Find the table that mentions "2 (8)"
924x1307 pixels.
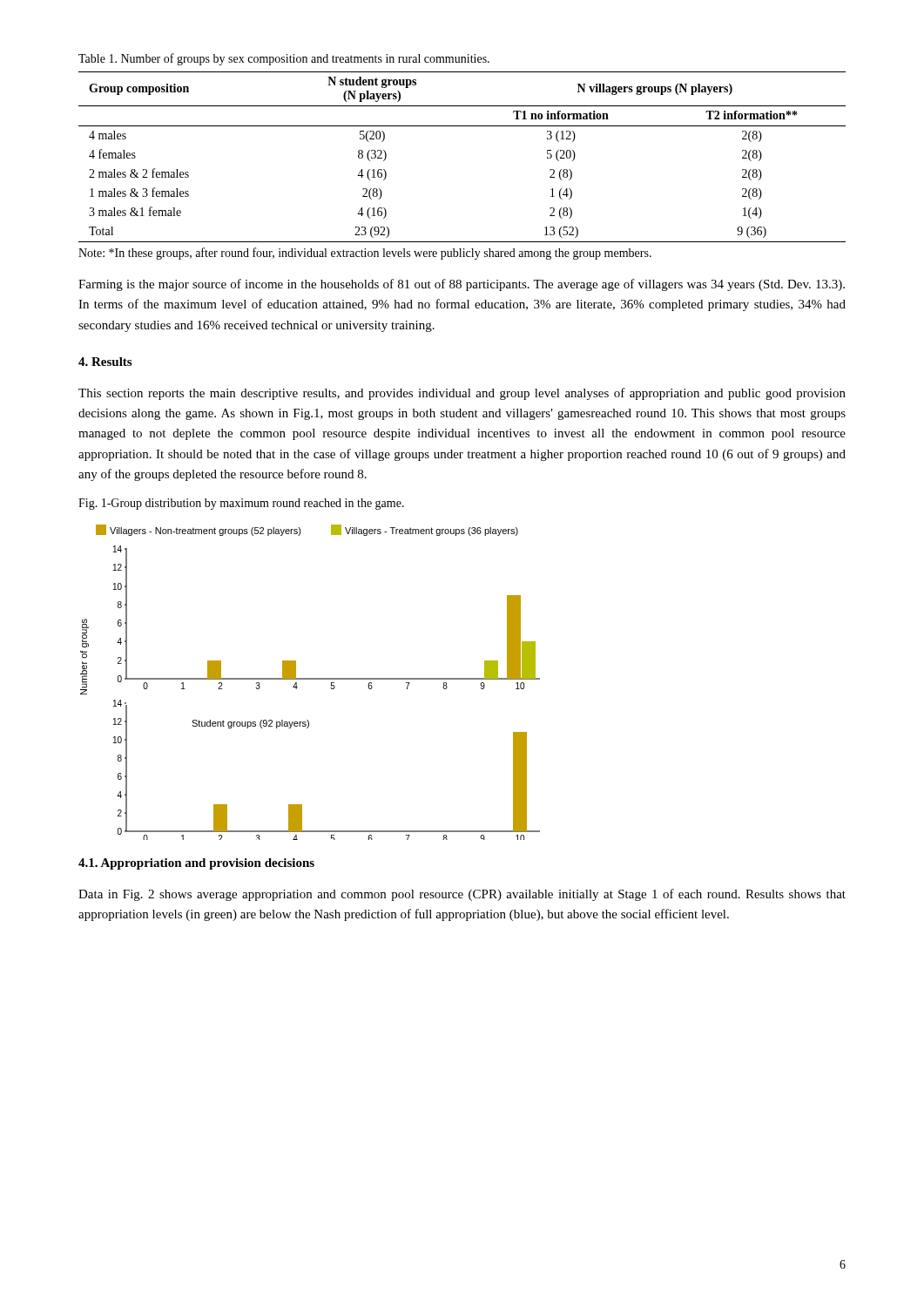462,157
